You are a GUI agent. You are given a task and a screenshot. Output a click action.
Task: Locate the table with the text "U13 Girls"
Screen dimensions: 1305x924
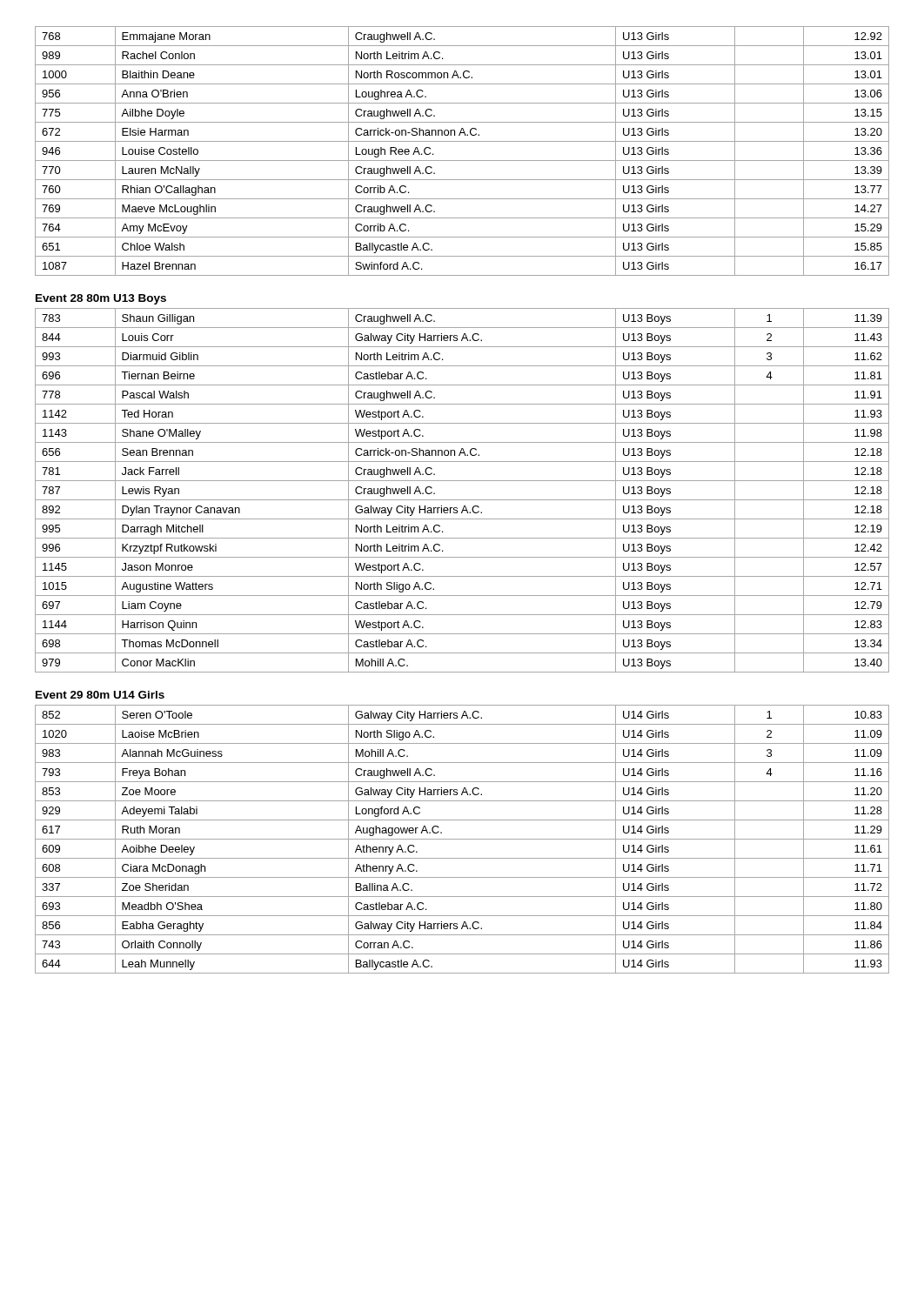point(462,151)
